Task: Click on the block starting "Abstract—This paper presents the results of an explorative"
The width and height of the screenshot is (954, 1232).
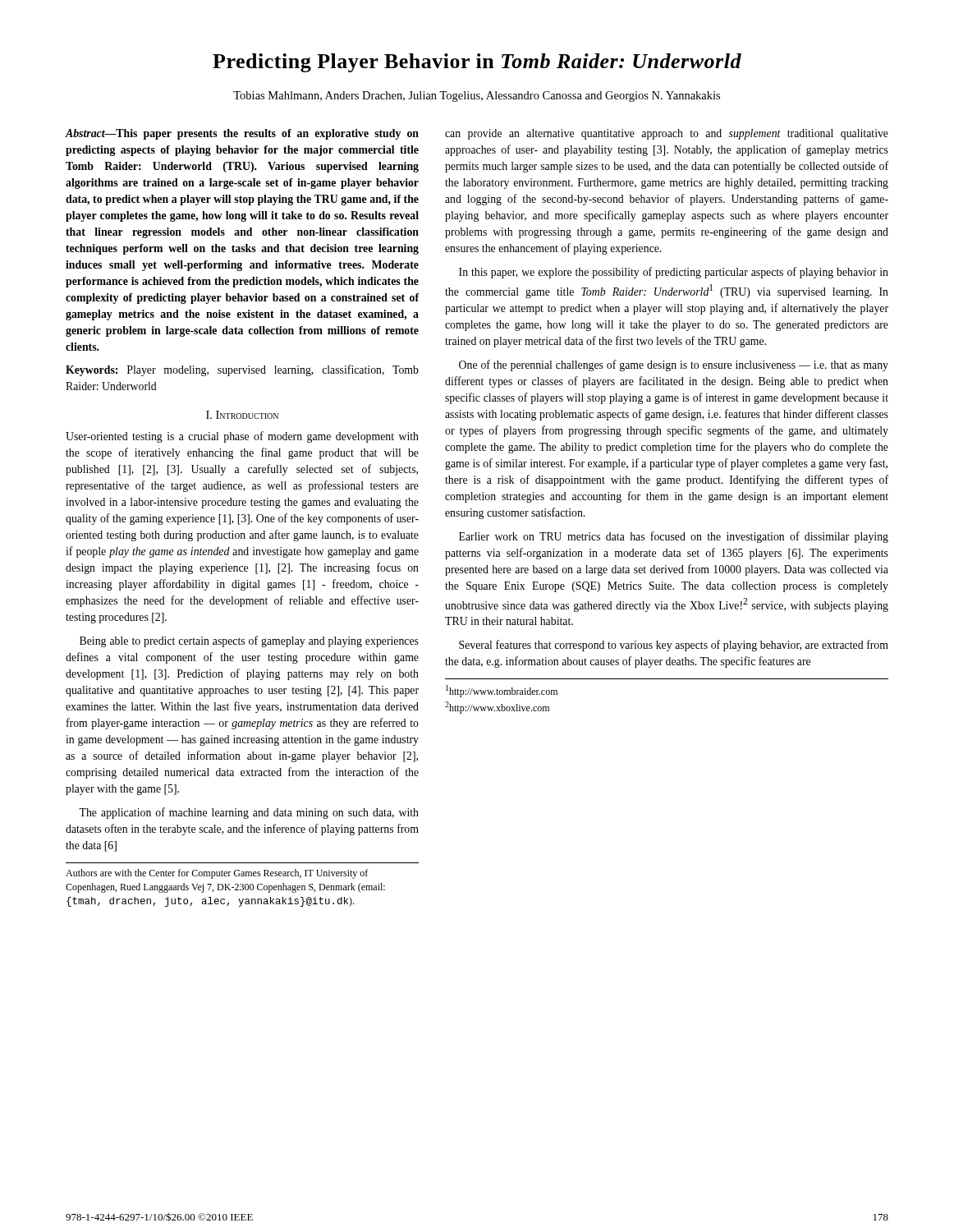Action: coord(242,260)
